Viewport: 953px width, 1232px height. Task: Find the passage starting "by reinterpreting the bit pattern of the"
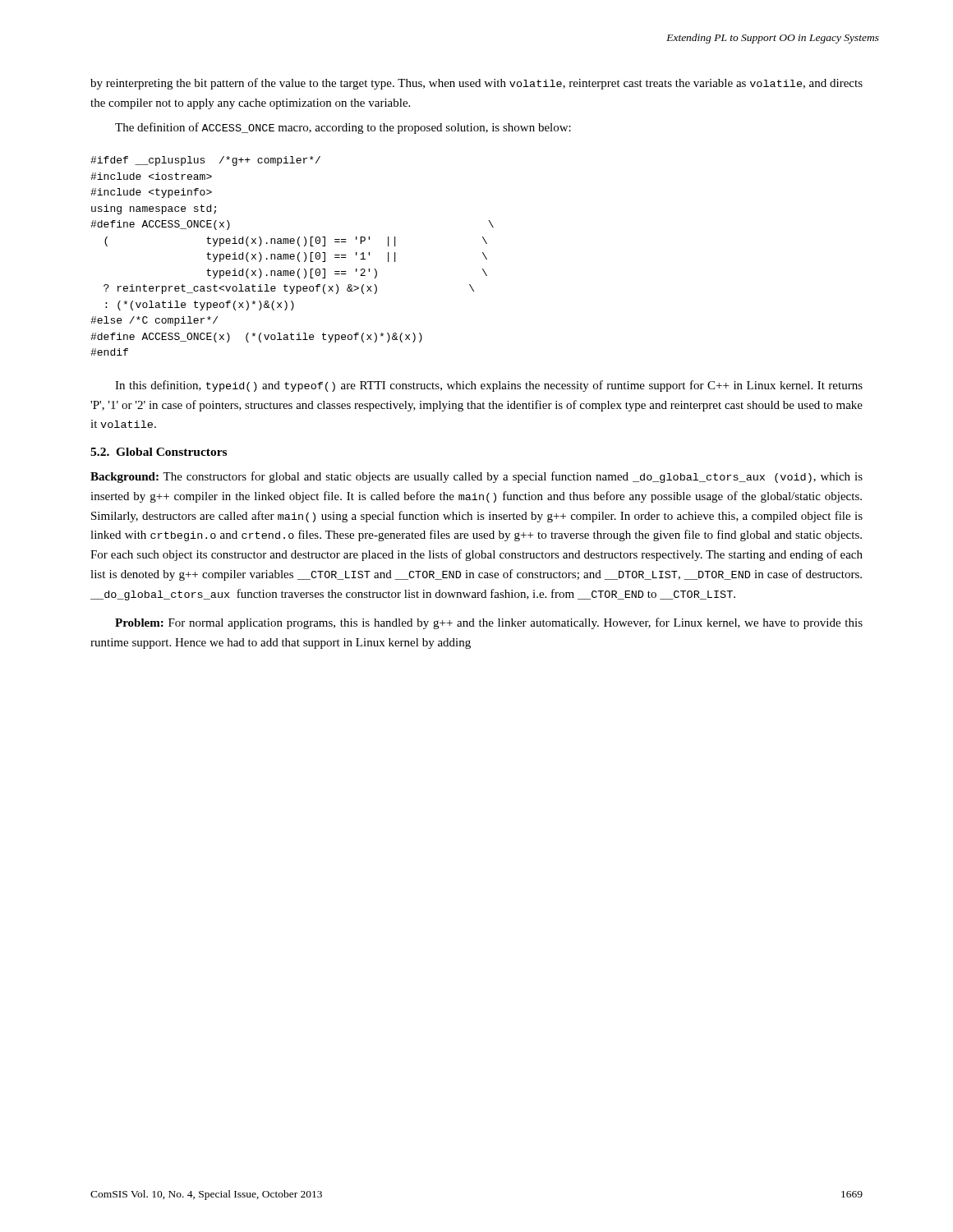tap(476, 93)
